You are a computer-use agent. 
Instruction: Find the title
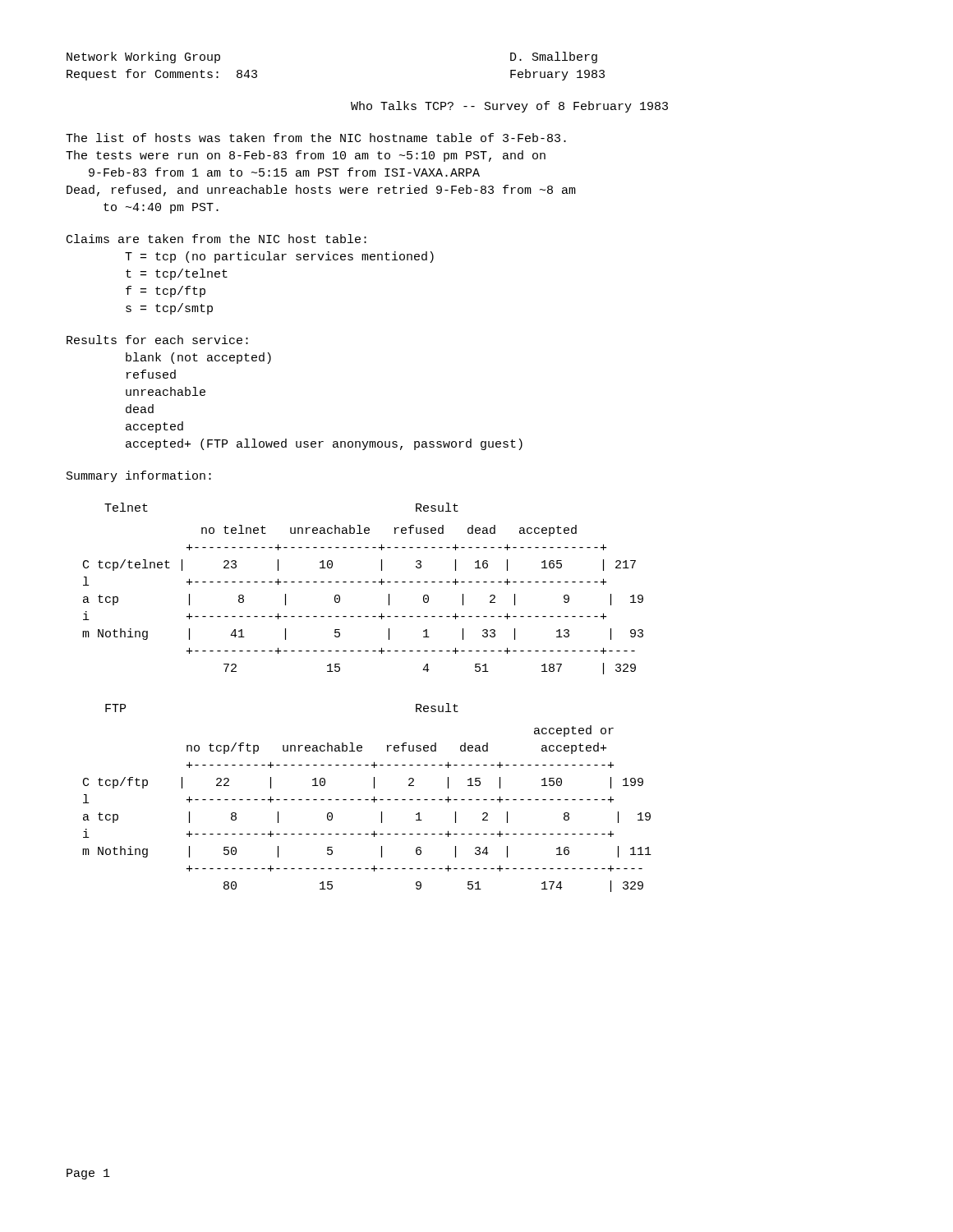click(476, 107)
